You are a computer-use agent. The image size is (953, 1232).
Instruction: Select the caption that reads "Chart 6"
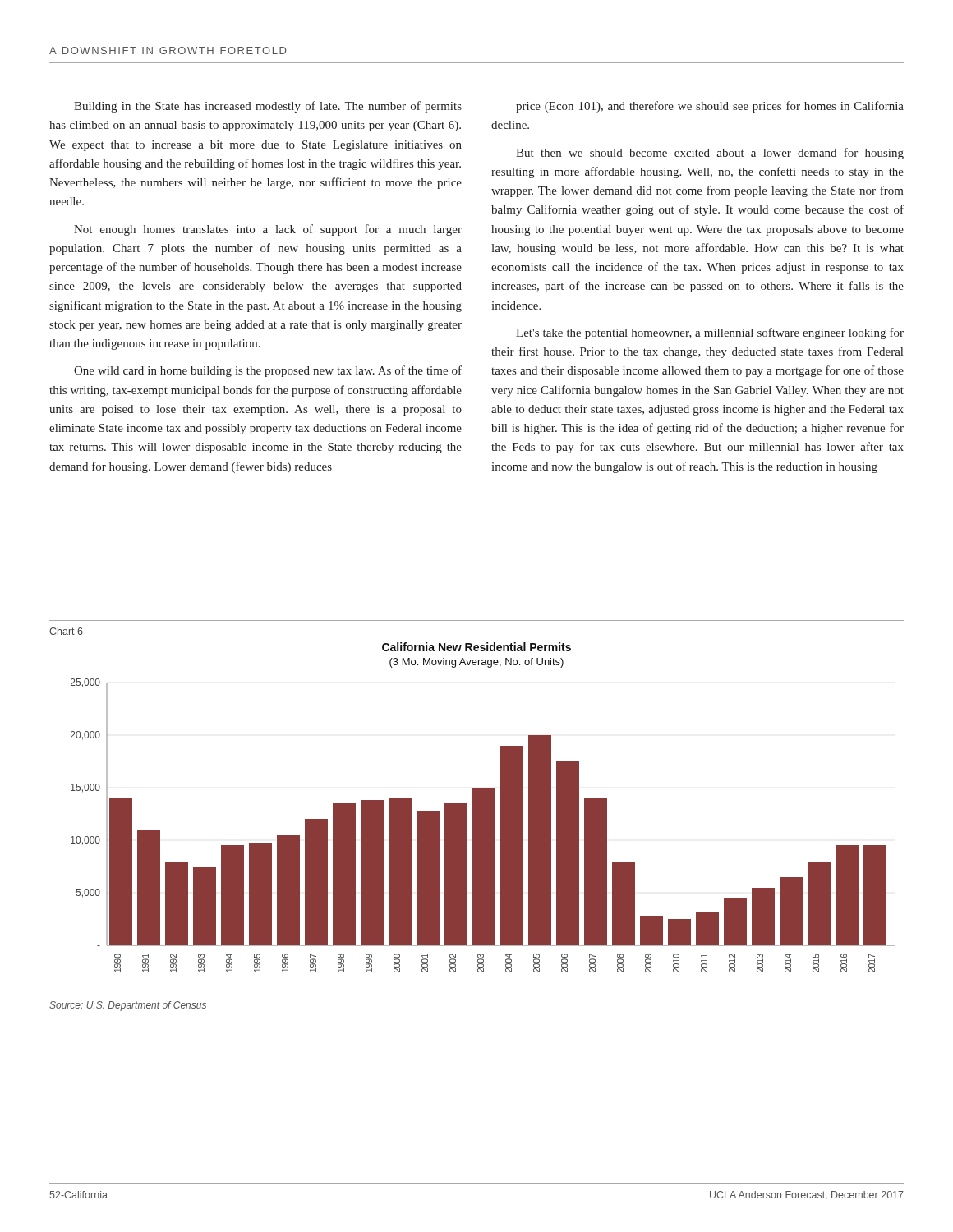[66, 632]
